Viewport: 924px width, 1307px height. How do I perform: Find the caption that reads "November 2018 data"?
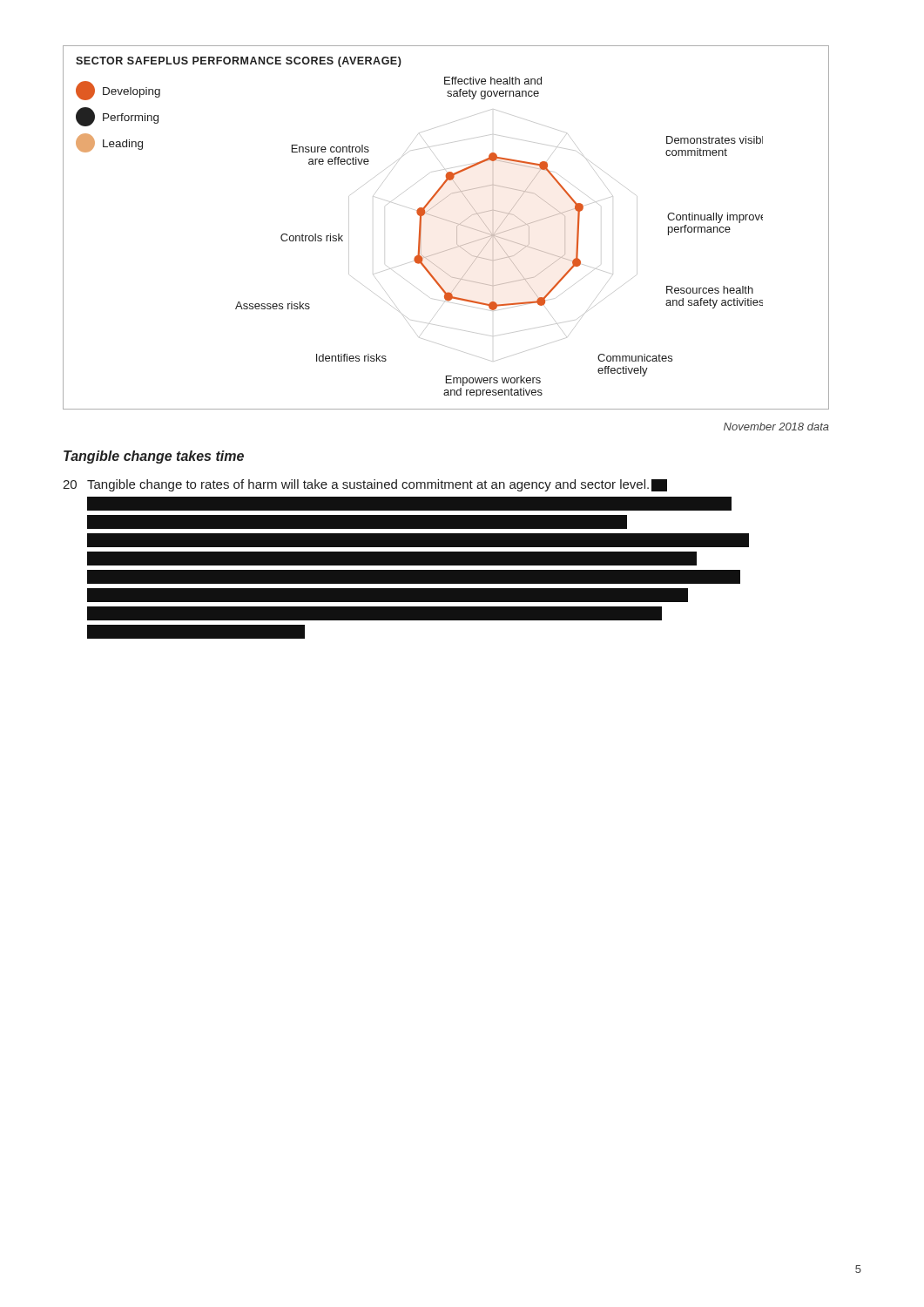[776, 426]
